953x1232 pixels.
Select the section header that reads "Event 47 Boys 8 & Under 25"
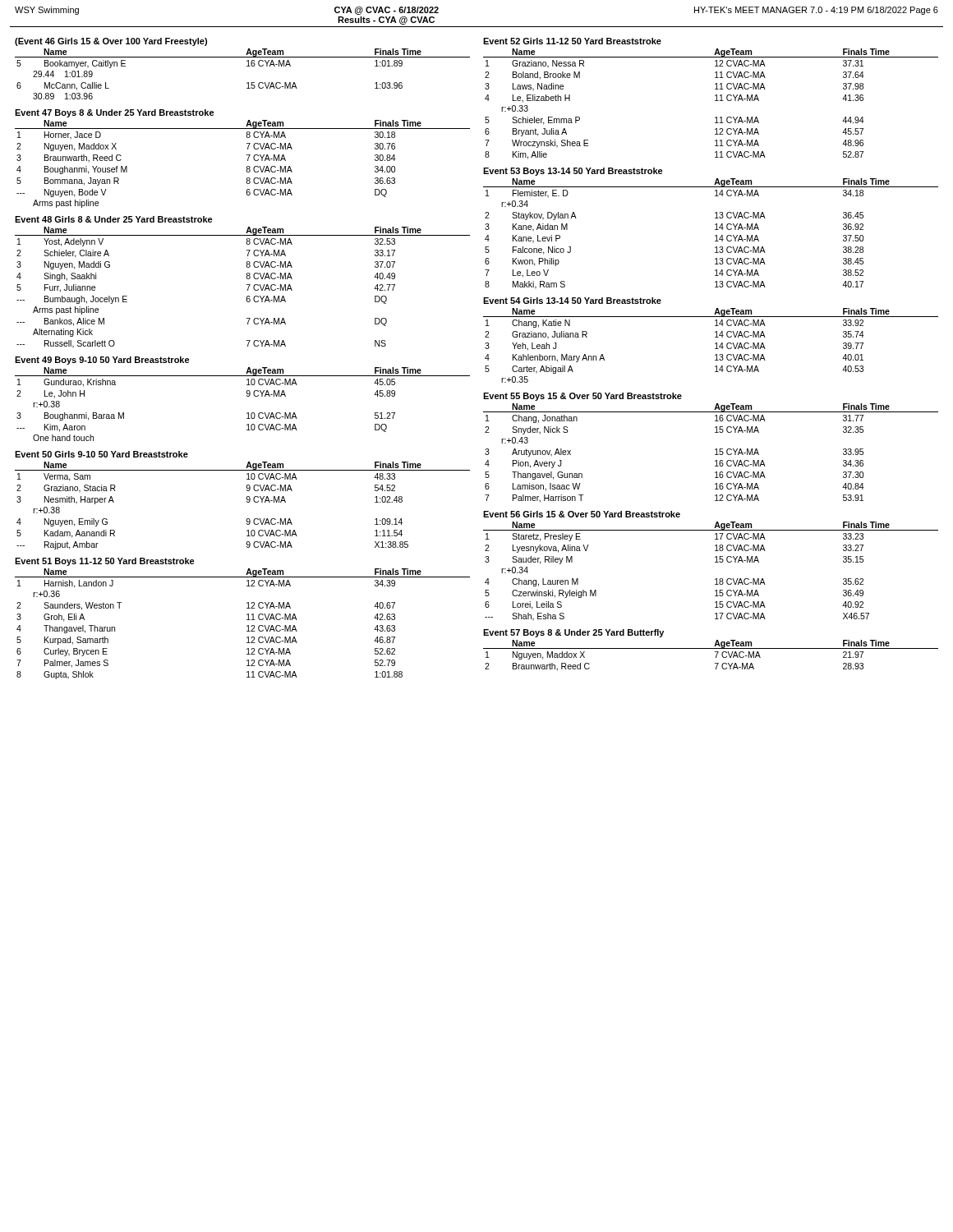click(x=114, y=112)
